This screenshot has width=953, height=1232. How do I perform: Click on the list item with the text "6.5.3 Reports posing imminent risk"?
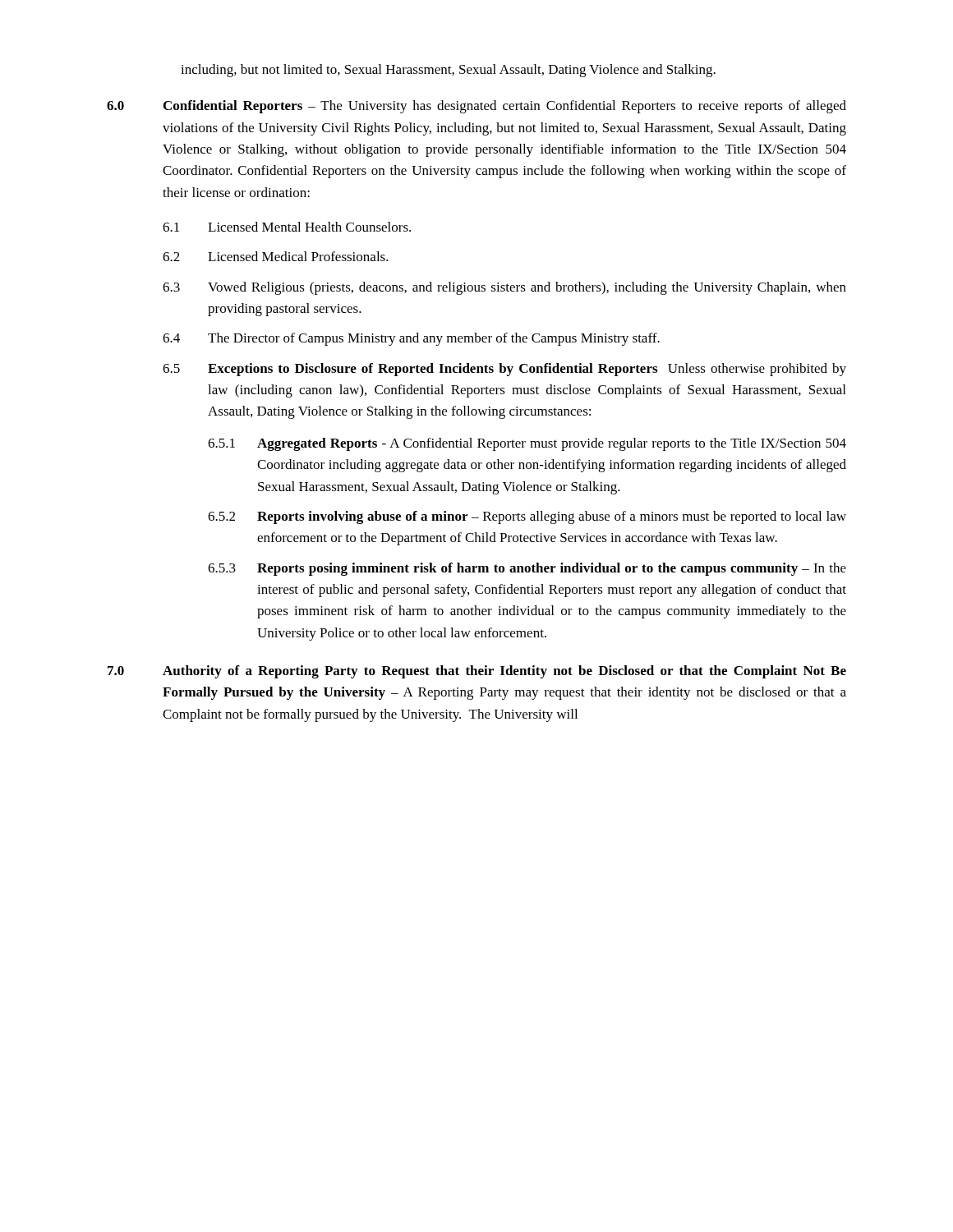tap(527, 601)
